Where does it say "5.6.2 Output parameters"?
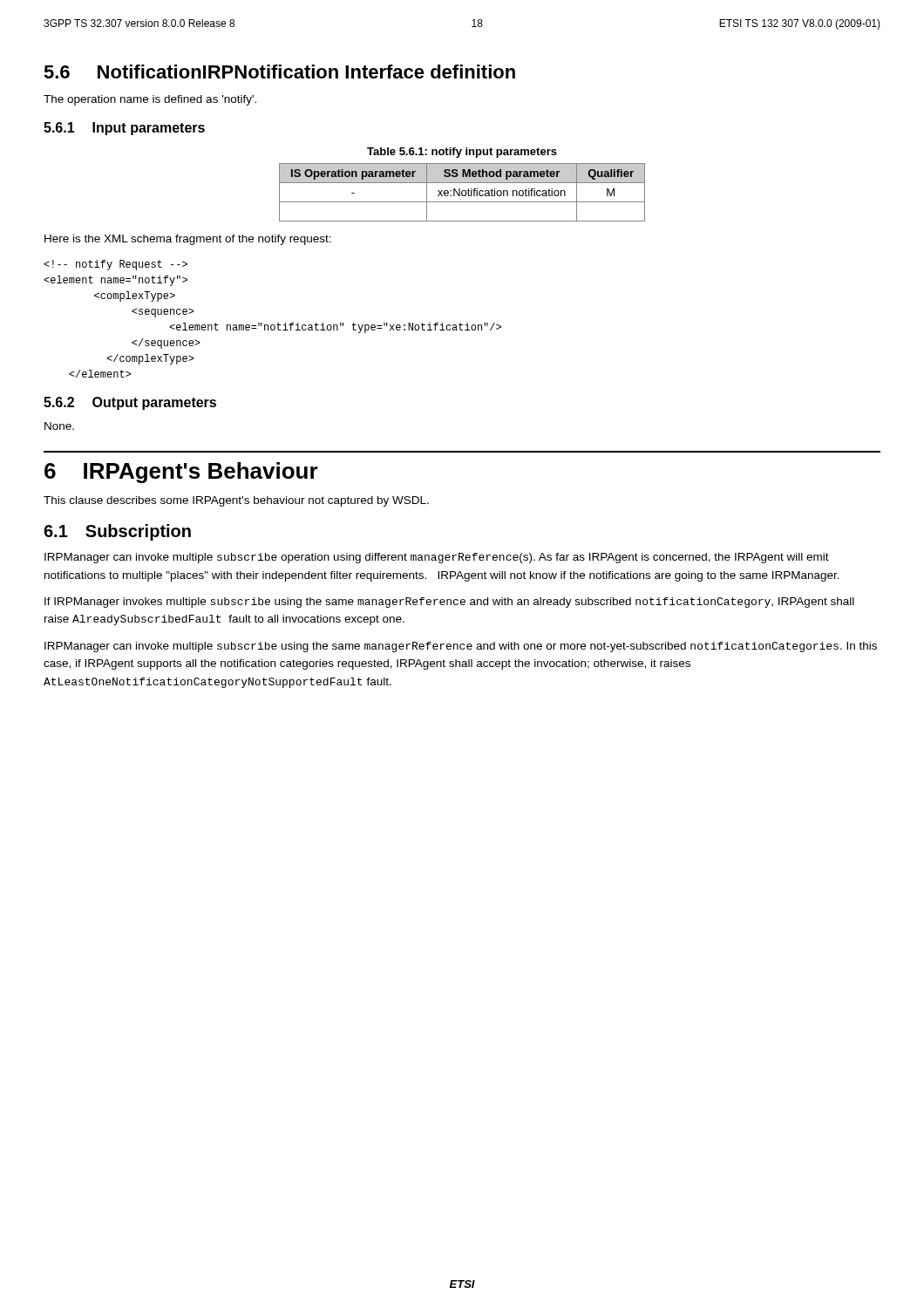The height and width of the screenshot is (1308, 924). tap(130, 403)
